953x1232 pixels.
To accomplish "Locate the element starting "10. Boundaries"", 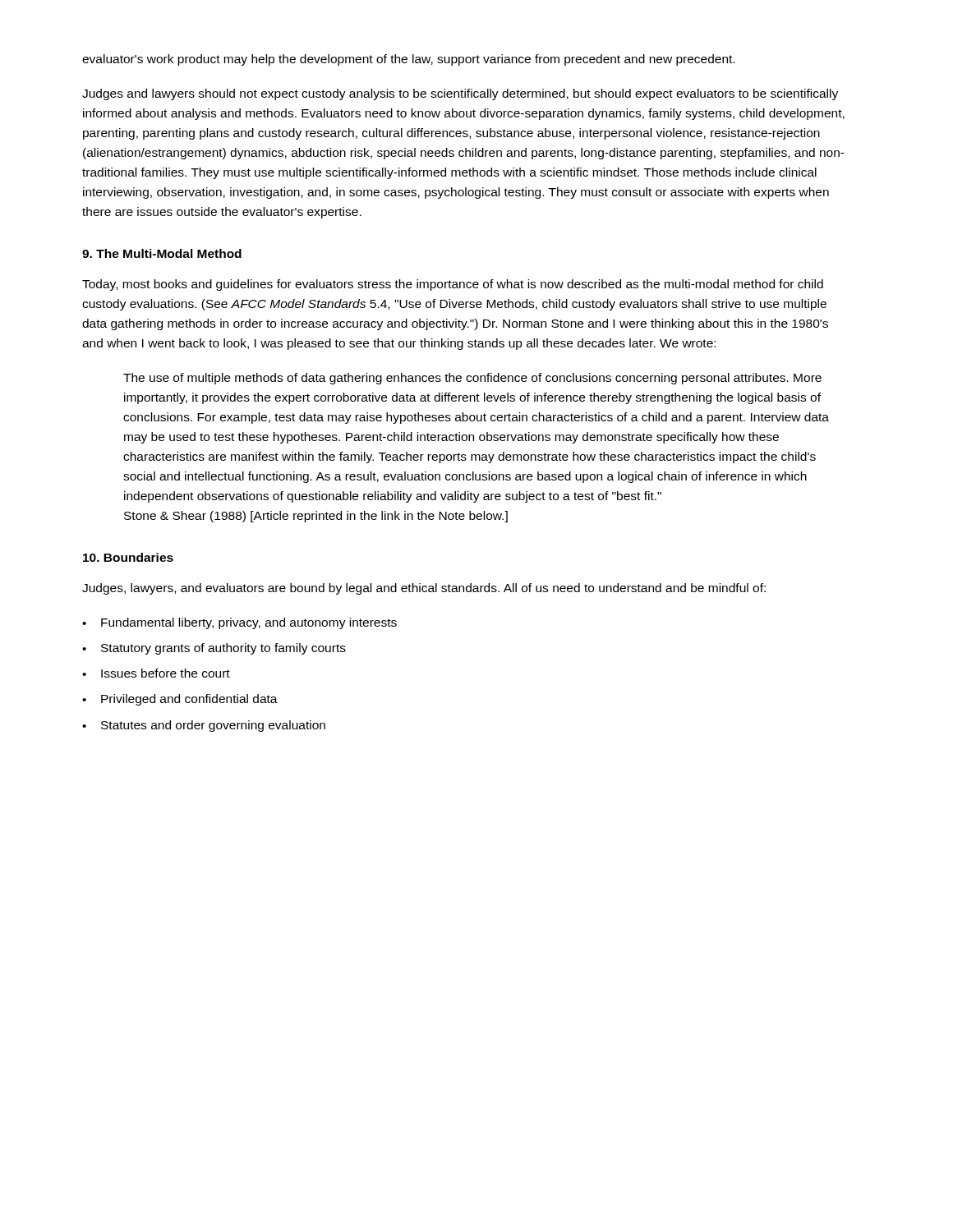I will (x=128, y=557).
